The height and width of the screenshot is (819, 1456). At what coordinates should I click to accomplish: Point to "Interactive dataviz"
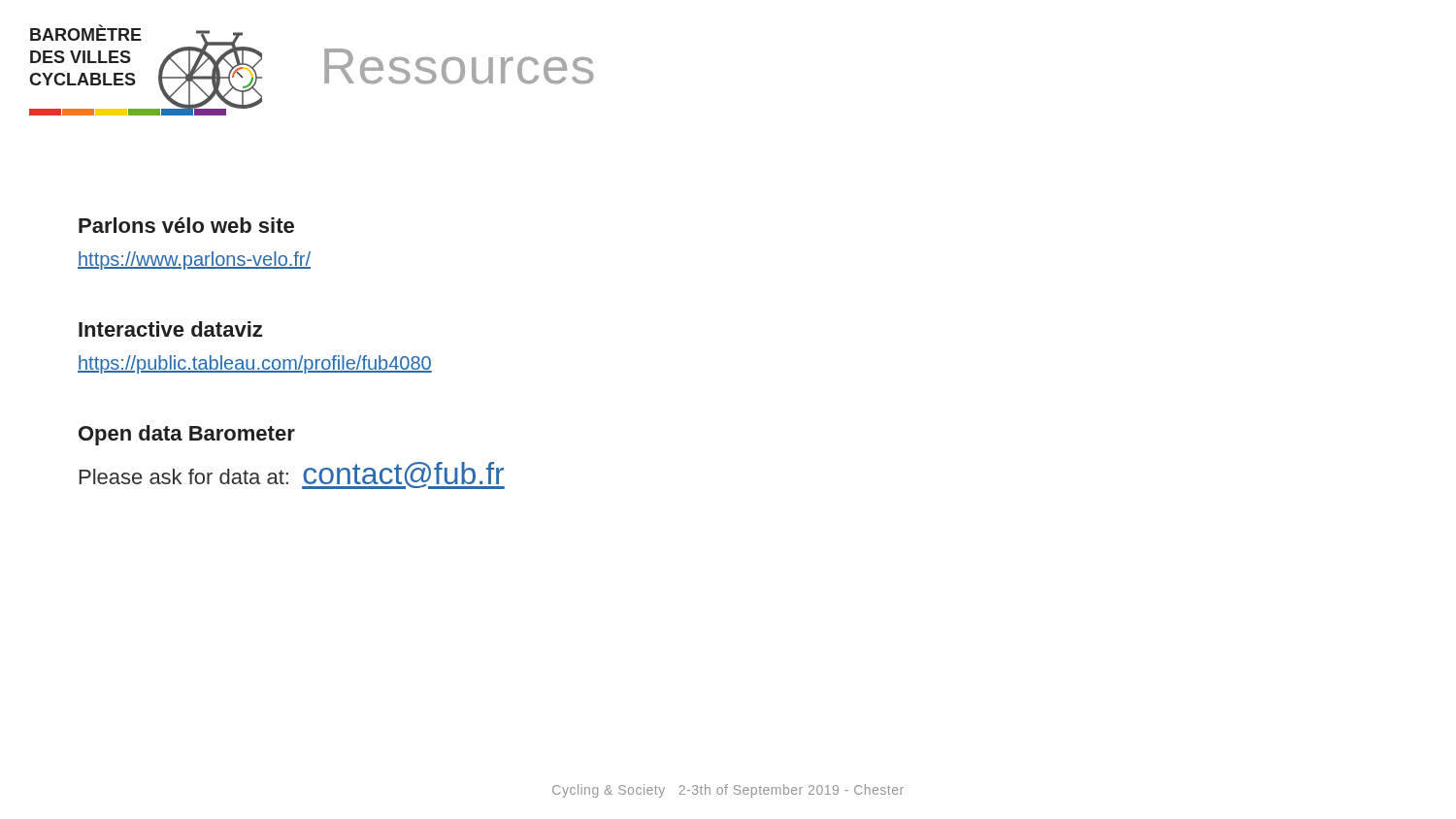click(170, 329)
